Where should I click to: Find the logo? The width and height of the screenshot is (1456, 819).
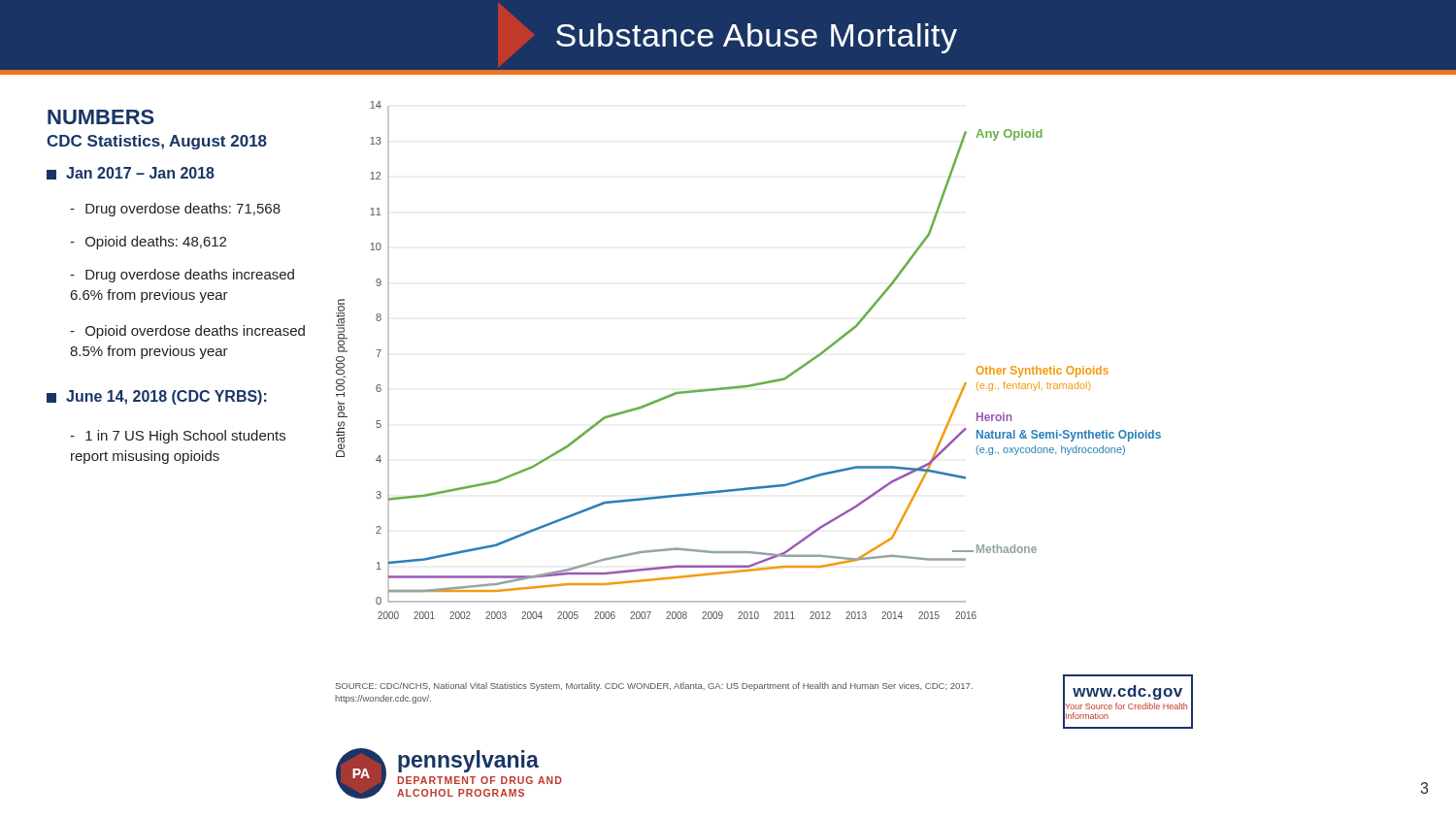[449, 773]
